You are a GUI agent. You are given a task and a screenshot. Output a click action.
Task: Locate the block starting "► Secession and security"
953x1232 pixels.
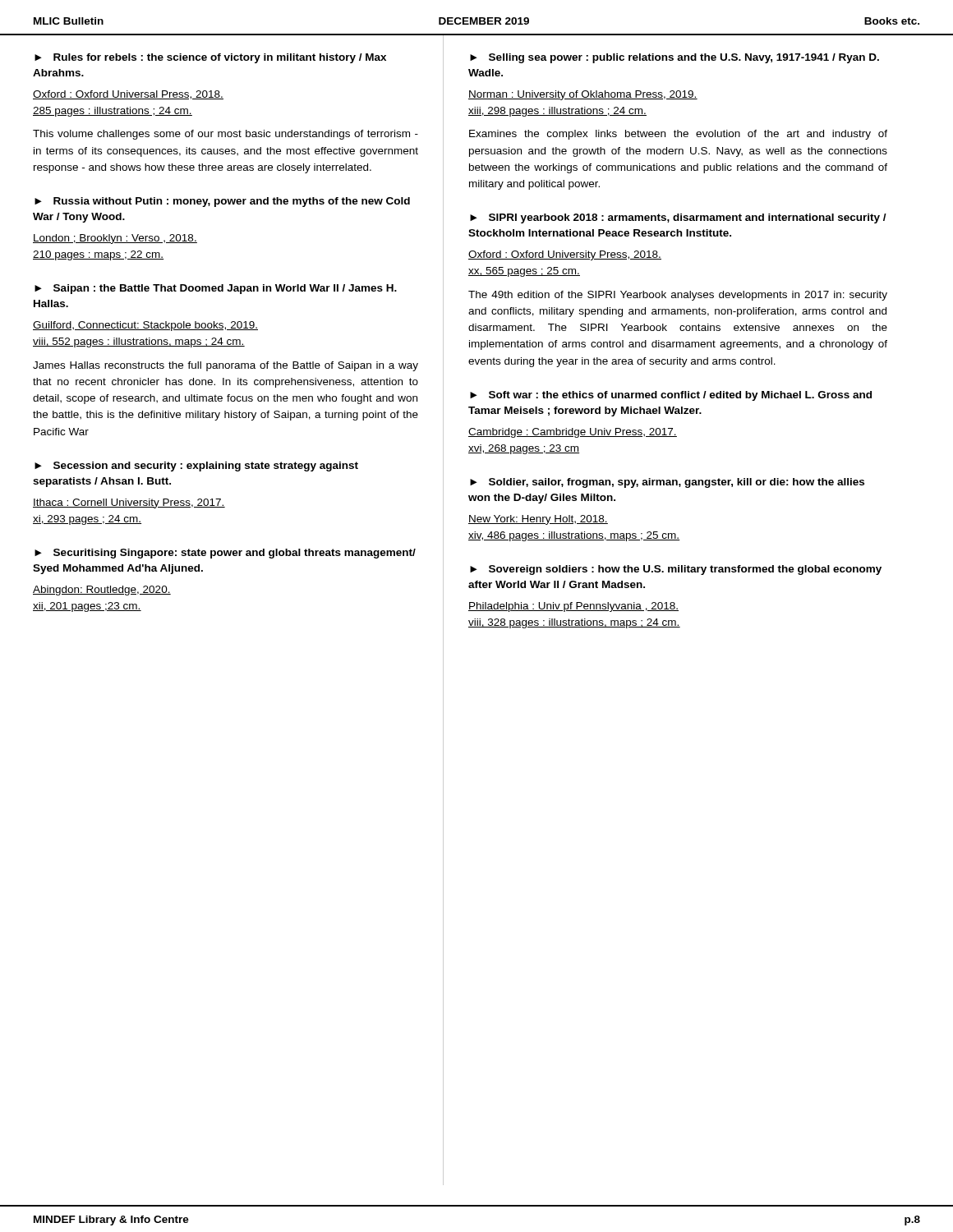226,493
